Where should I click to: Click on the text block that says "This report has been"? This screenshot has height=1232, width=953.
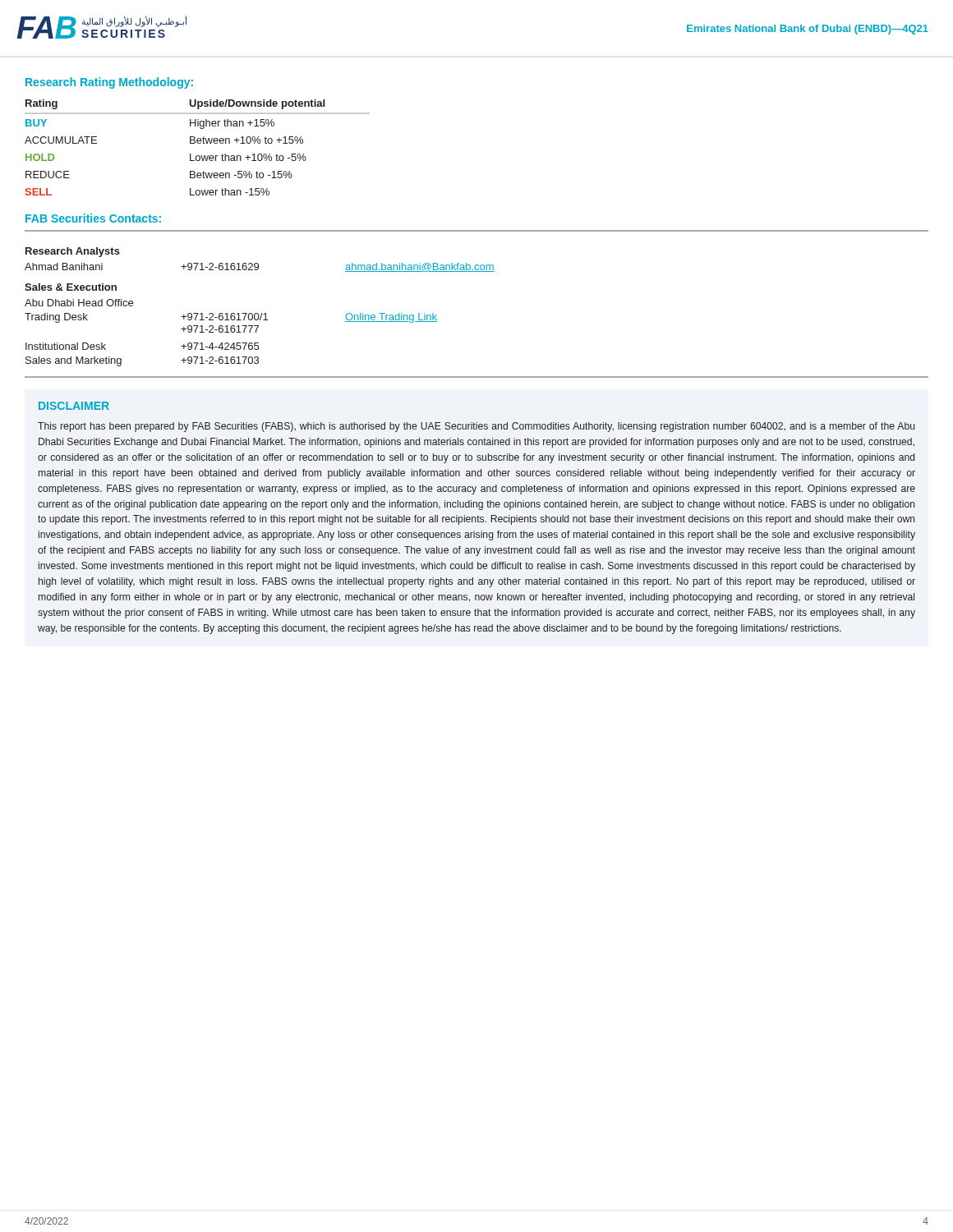(x=476, y=527)
